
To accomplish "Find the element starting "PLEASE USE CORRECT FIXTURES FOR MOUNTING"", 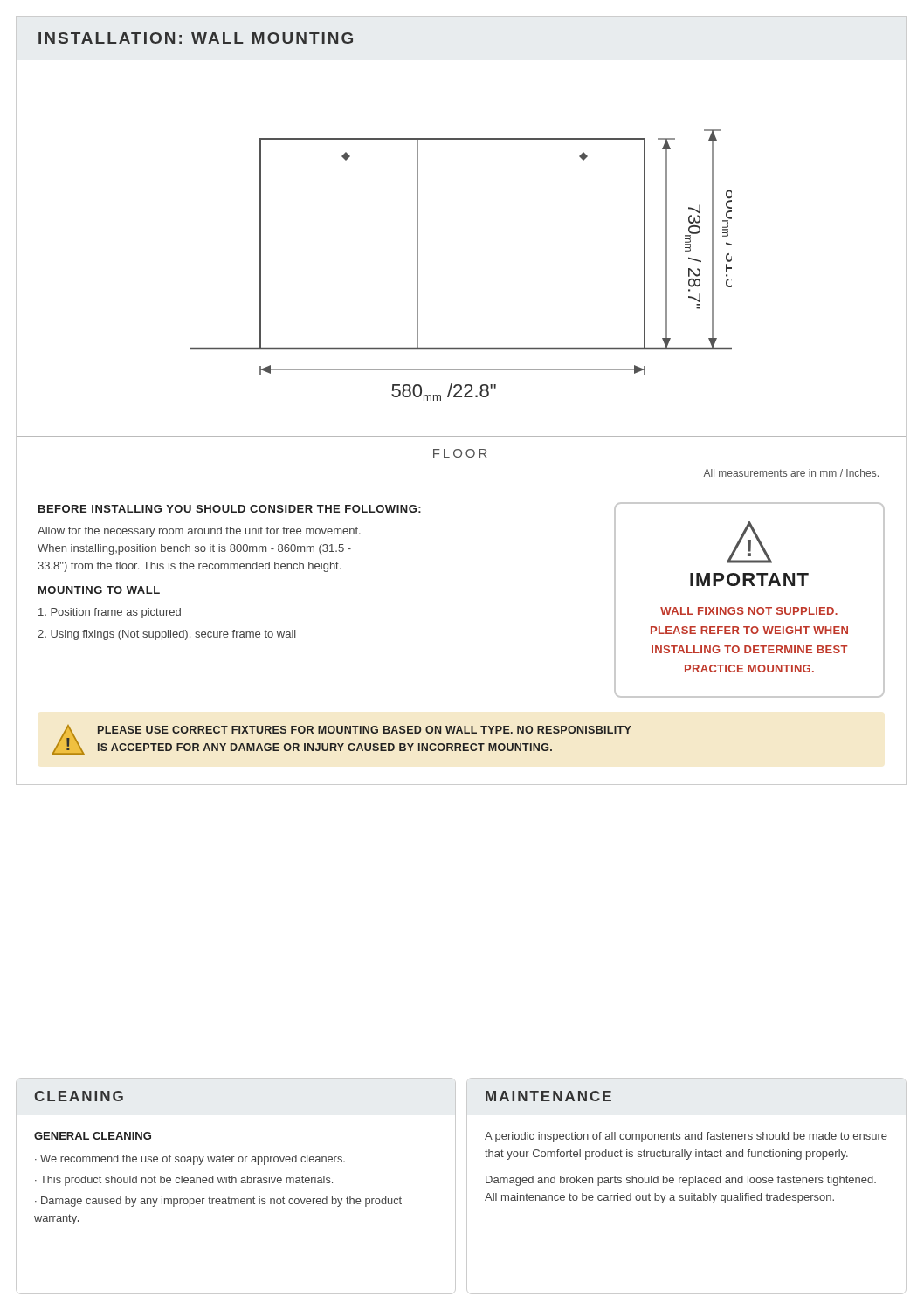I will [364, 739].
